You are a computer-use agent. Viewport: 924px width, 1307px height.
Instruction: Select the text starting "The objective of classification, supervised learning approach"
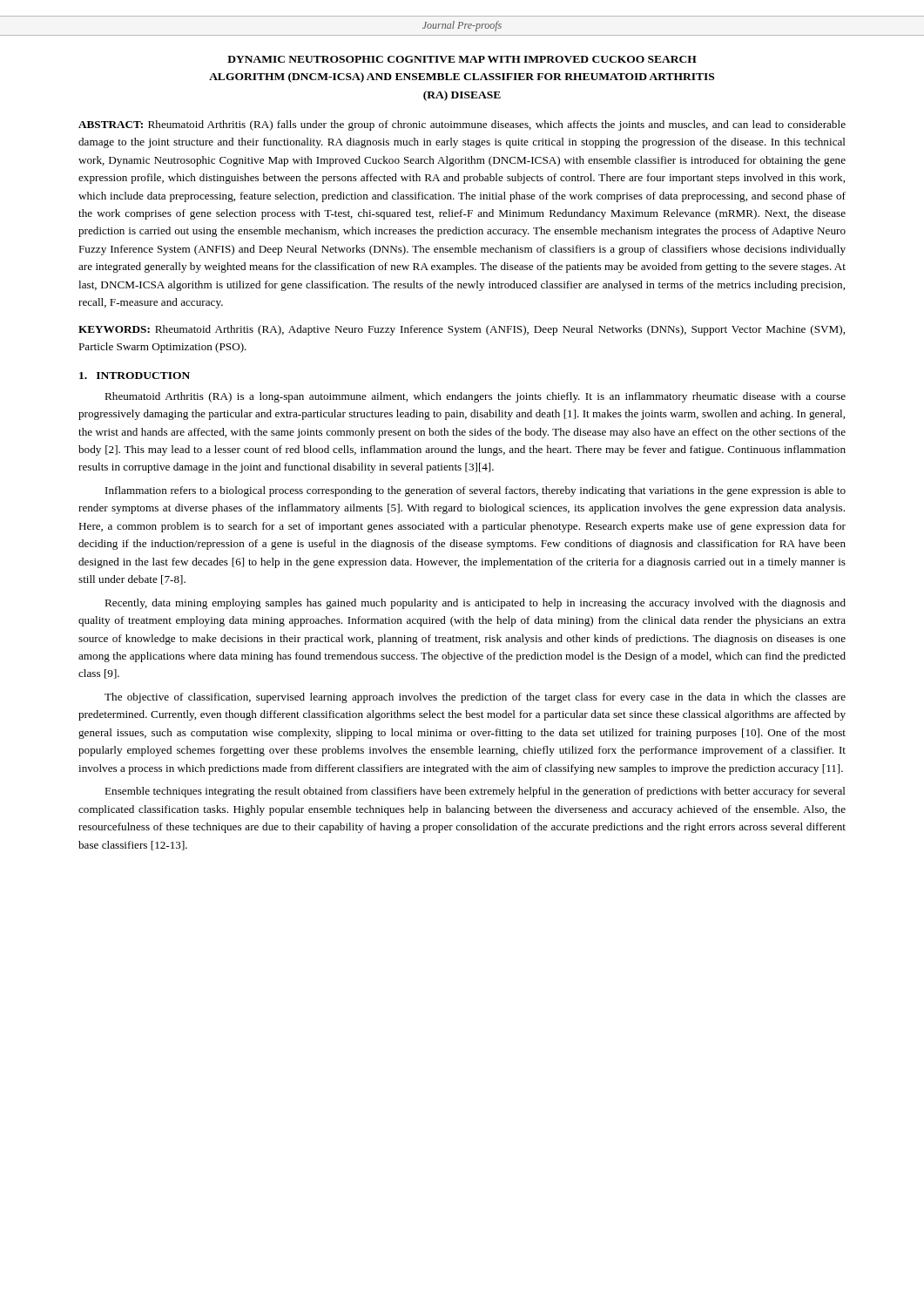tap(462, 733)
